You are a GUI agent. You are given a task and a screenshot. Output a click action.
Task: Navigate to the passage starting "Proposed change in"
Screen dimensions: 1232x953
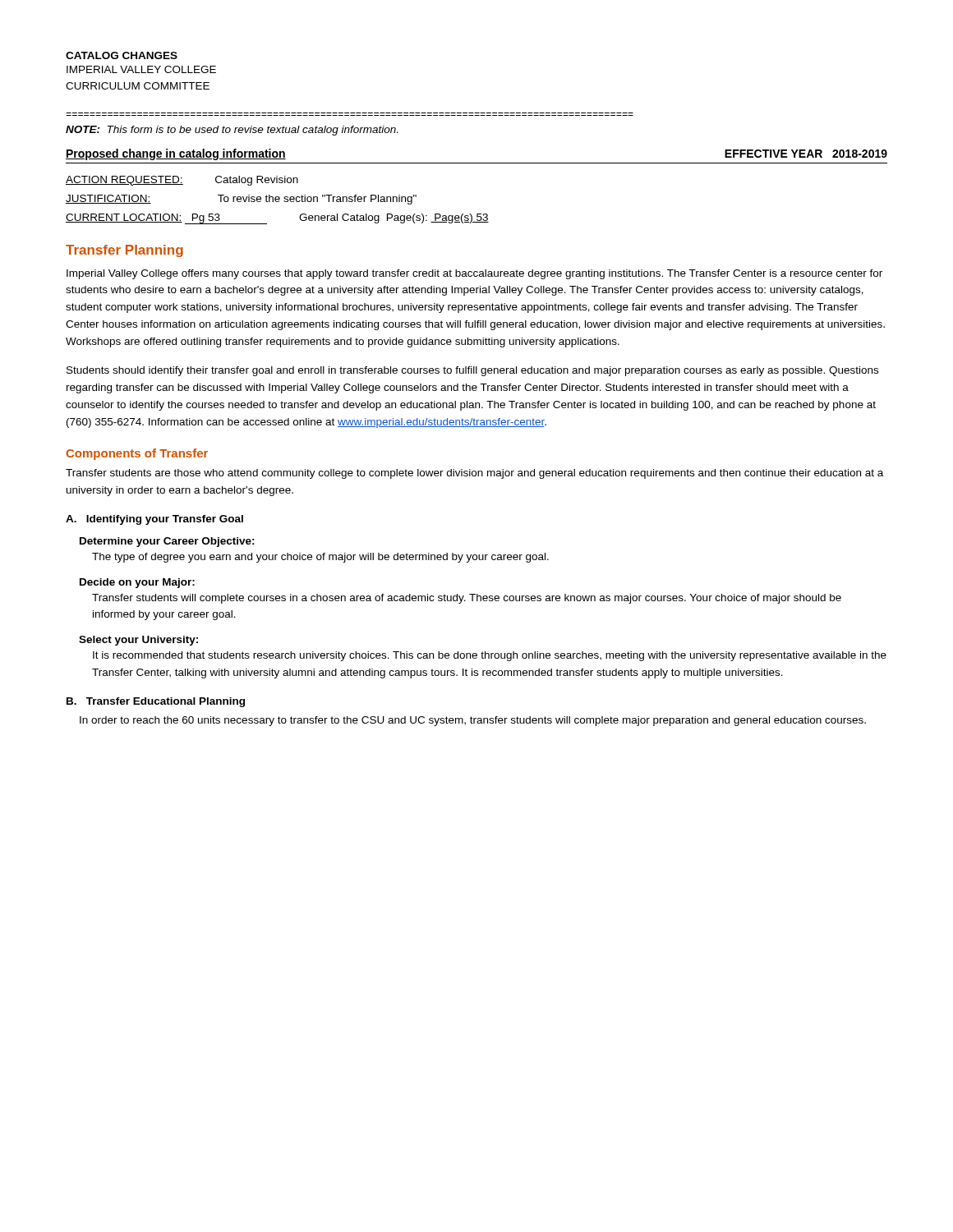[476, 155]
